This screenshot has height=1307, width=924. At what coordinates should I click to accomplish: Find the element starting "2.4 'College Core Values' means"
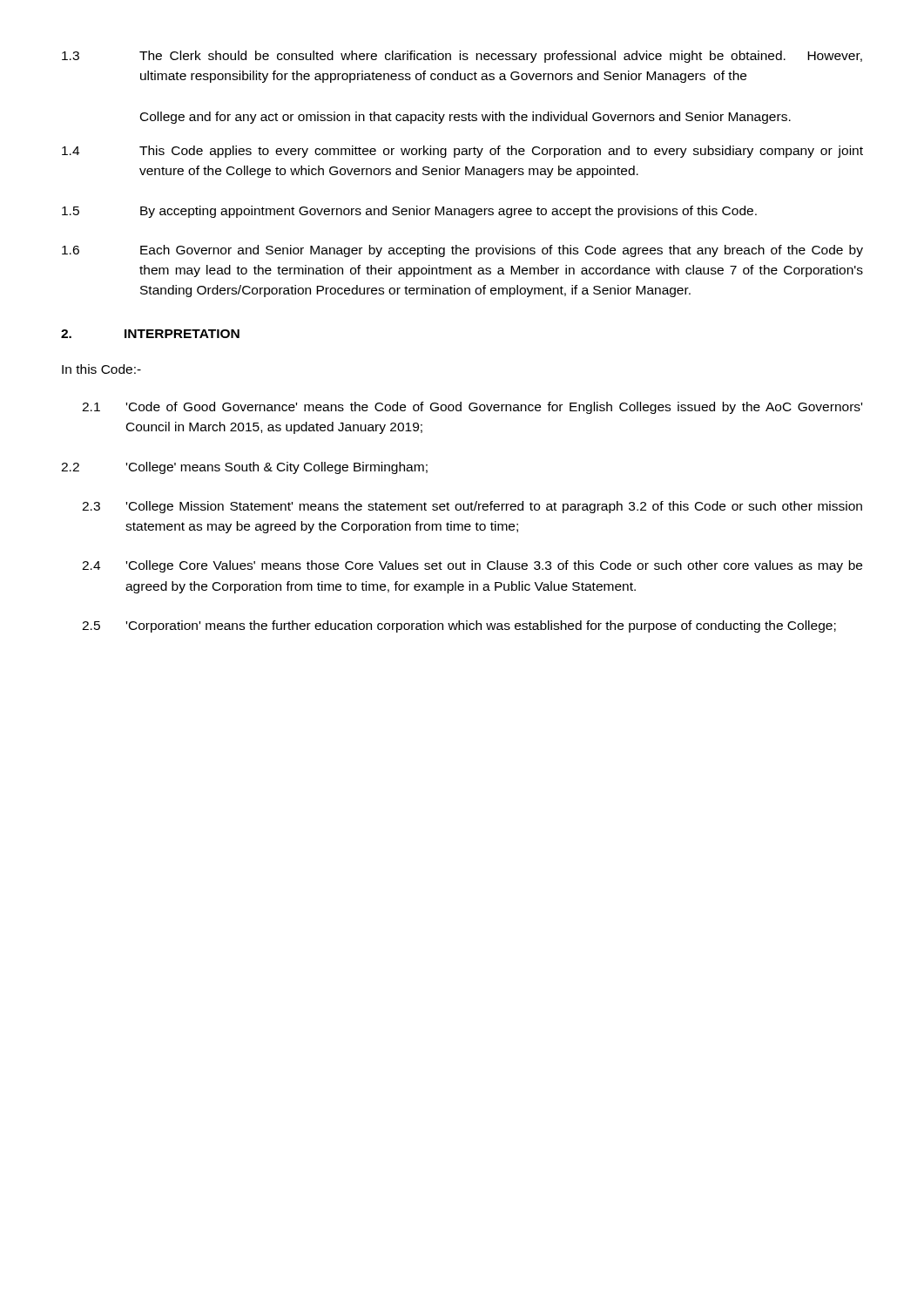click(x=472, y=575)
